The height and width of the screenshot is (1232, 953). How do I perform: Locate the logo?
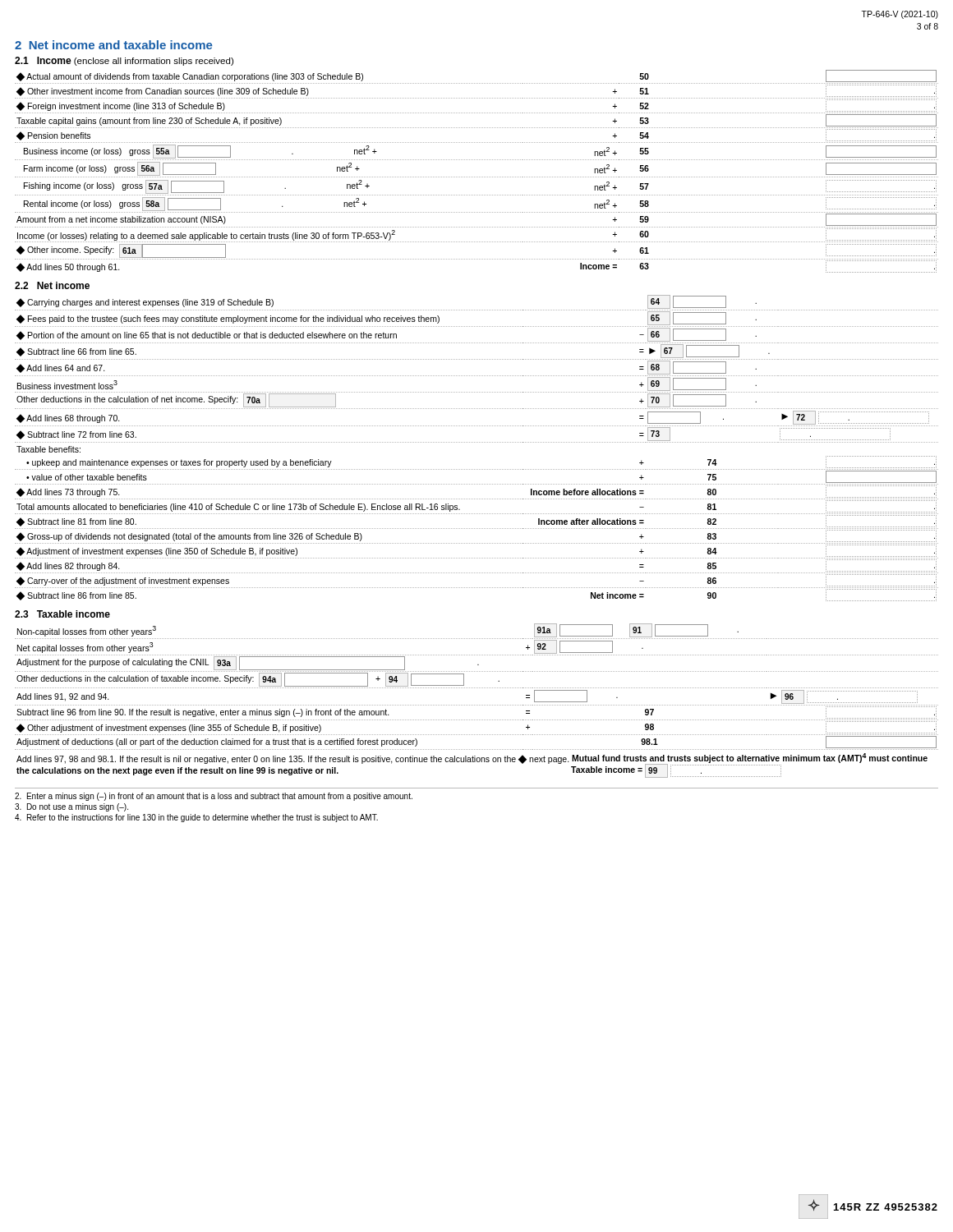tap(868, 1206)
